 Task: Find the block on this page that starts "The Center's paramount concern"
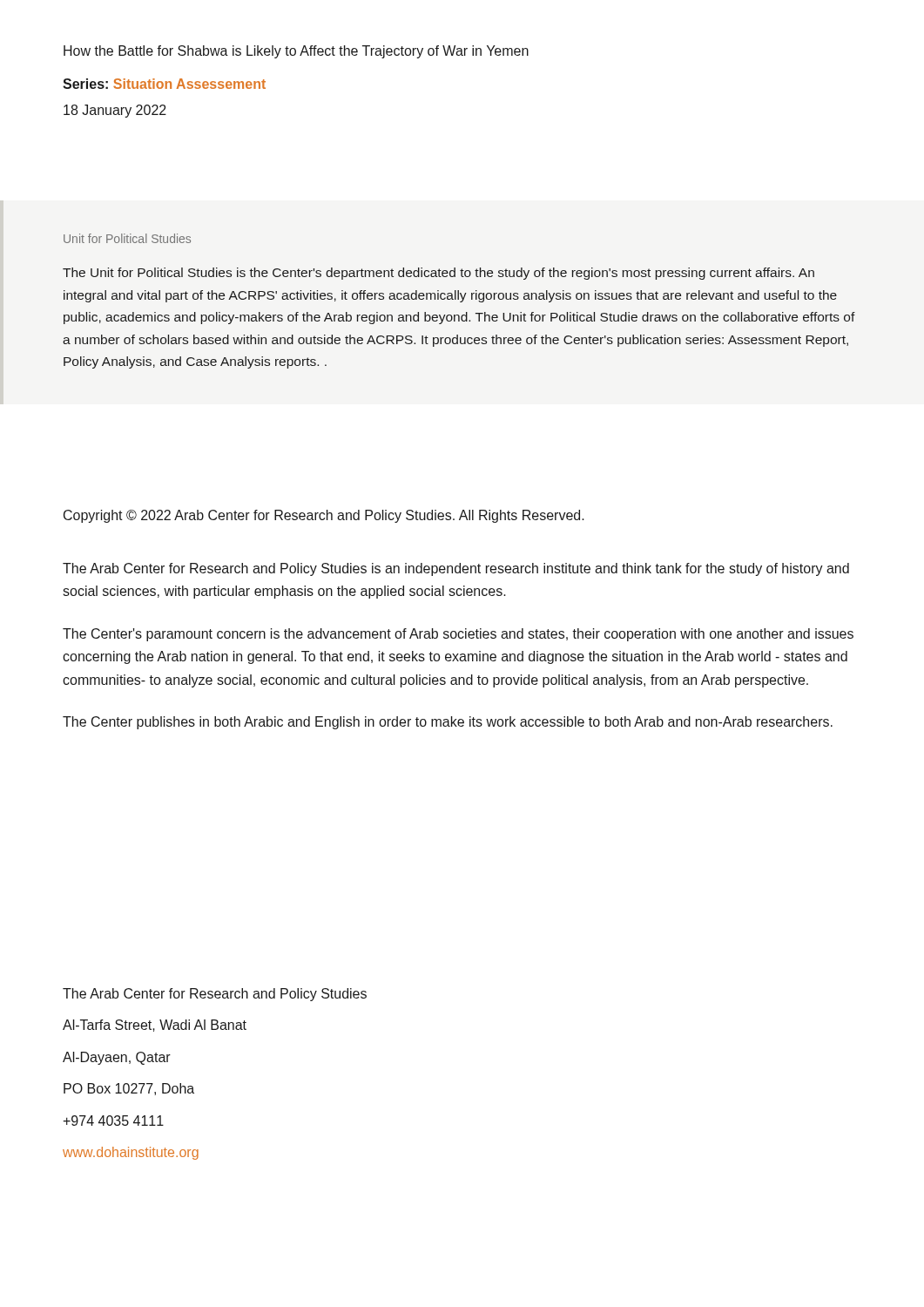pos(462,657)
